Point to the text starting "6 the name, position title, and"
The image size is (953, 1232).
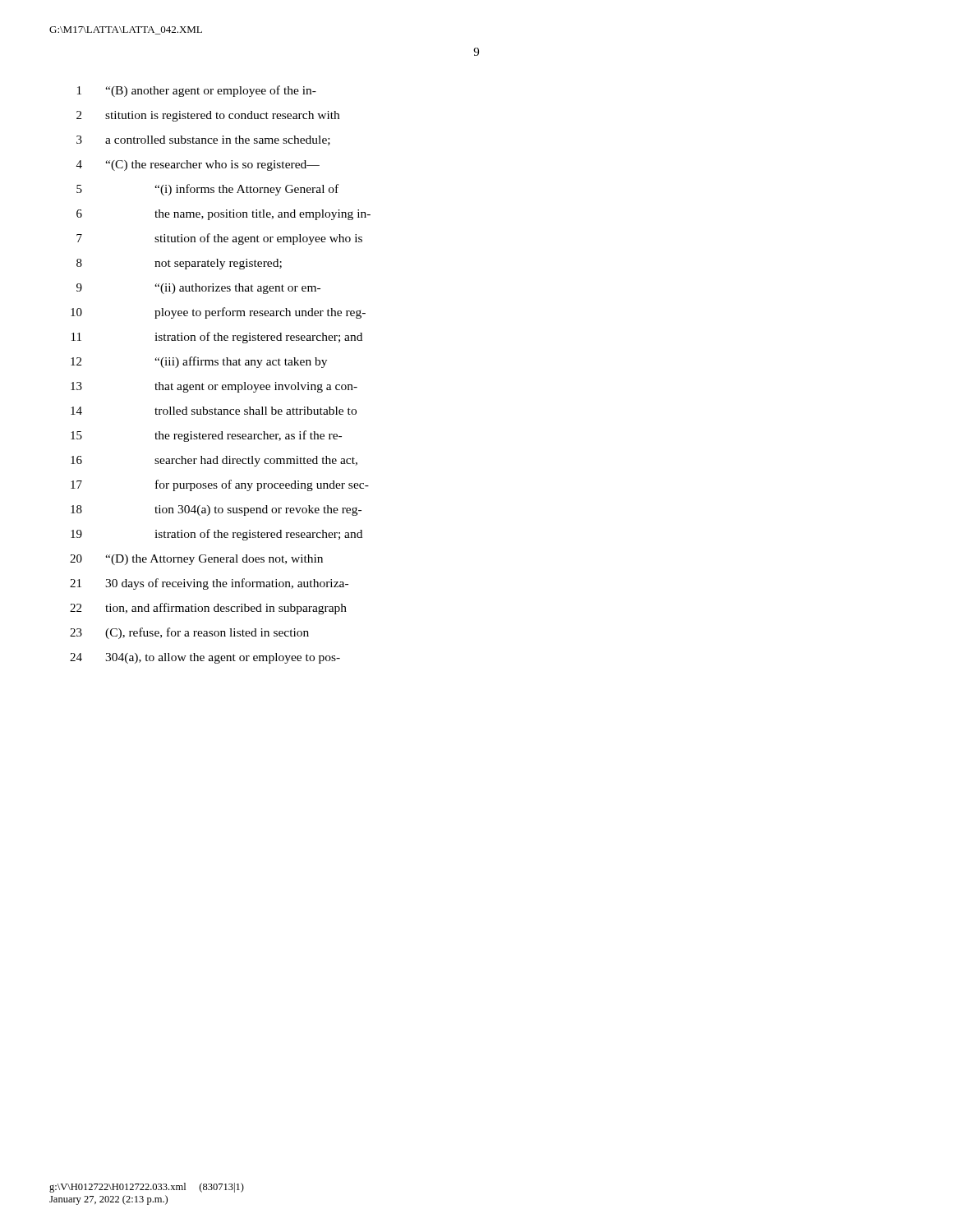[223, 215]
